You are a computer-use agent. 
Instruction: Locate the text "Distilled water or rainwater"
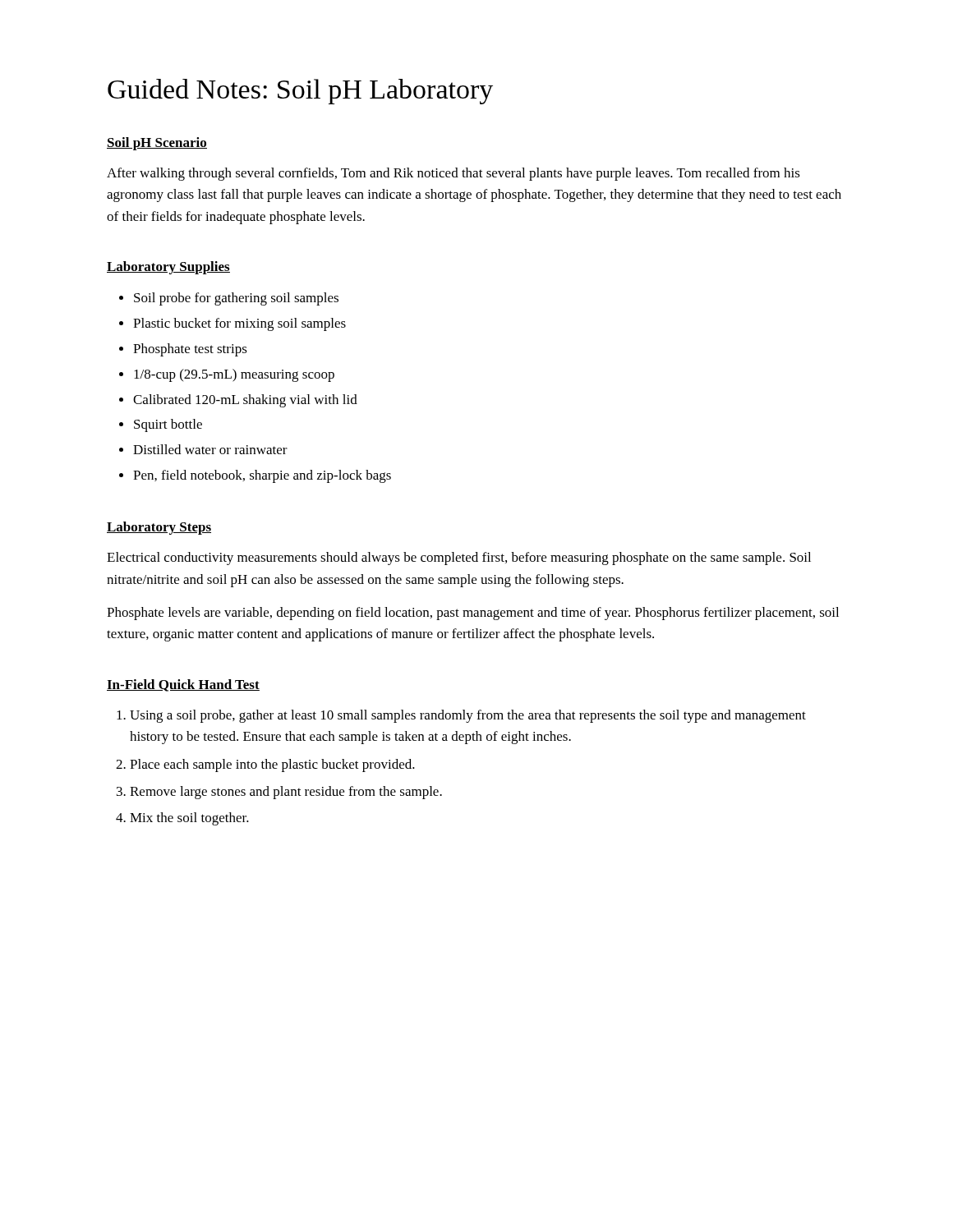210,450
